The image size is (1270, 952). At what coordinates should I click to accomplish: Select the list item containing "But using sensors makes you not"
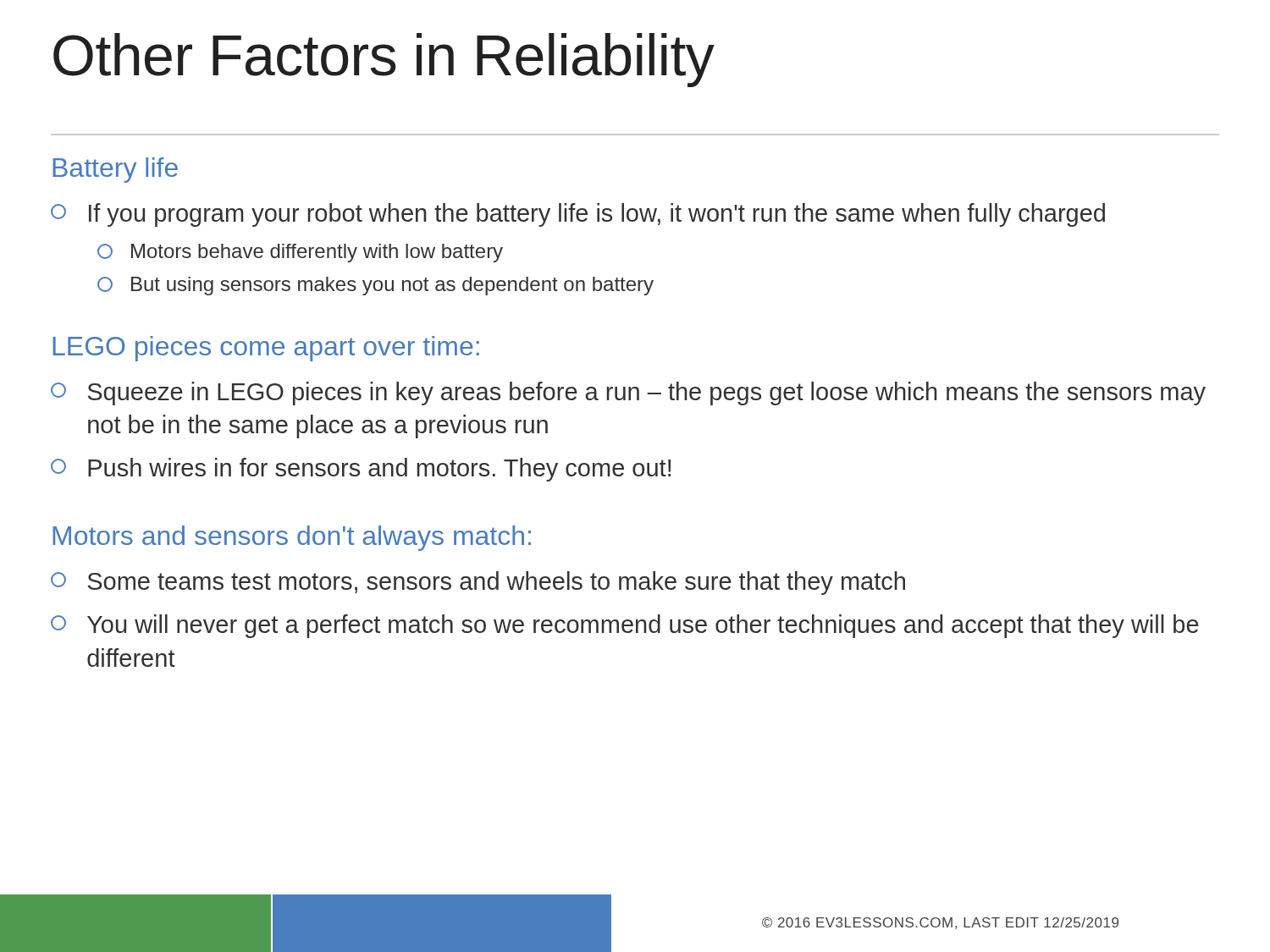click(658, 284)
